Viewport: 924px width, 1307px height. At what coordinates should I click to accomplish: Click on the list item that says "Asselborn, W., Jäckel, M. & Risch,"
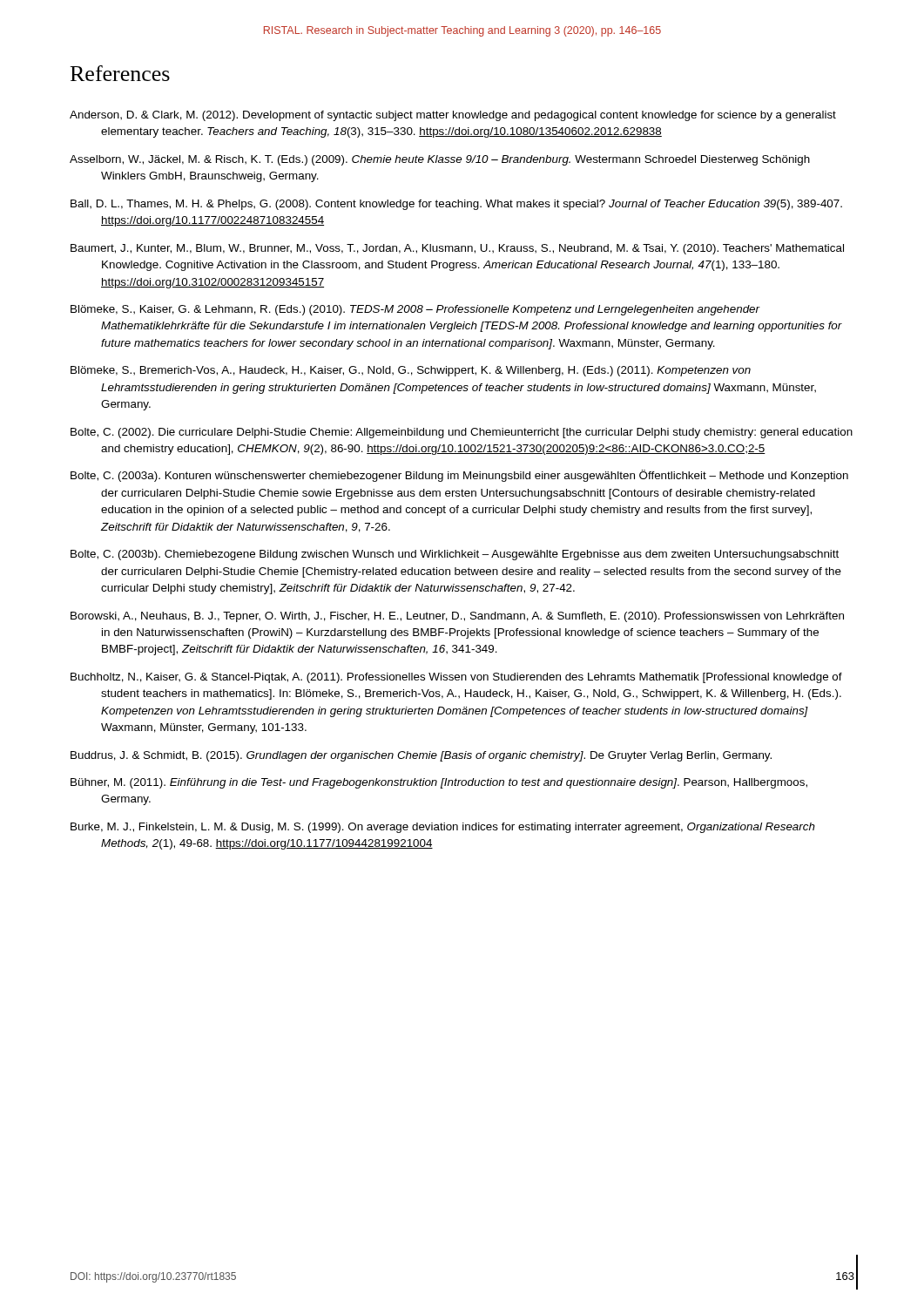[440, 167]
